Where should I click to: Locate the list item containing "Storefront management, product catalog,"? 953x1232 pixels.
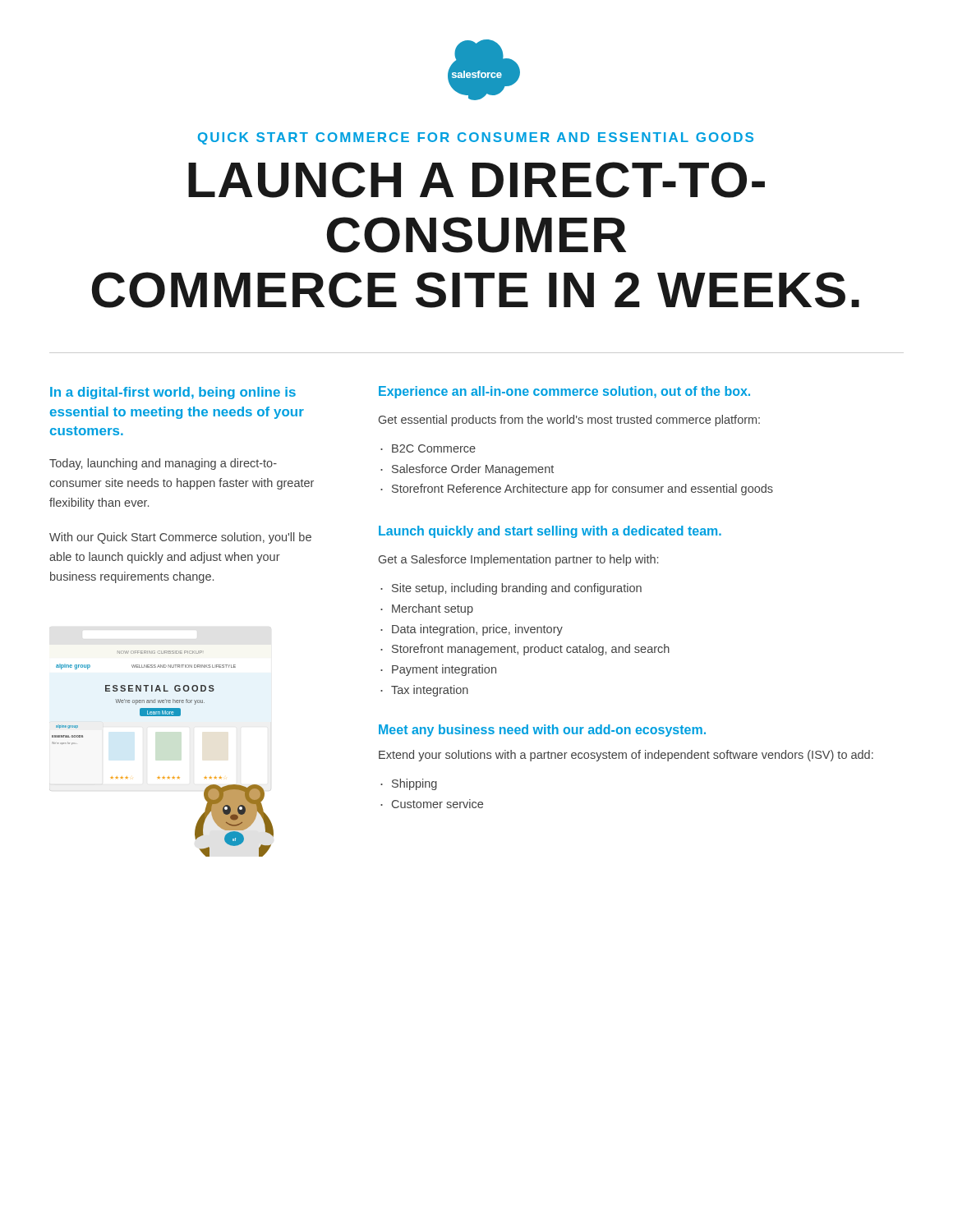click(x=530, y=649)
